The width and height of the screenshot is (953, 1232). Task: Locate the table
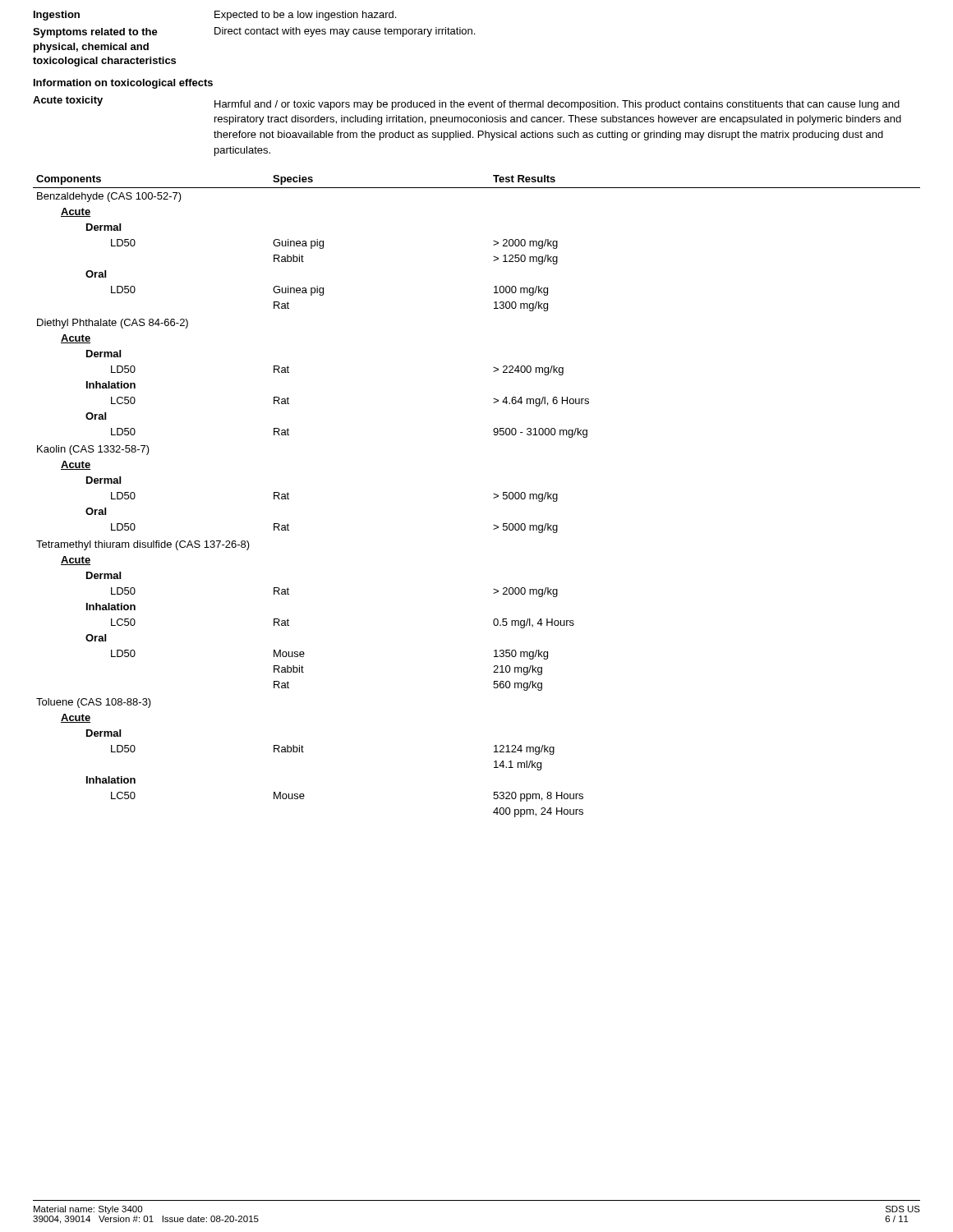[x=476, y=494]
